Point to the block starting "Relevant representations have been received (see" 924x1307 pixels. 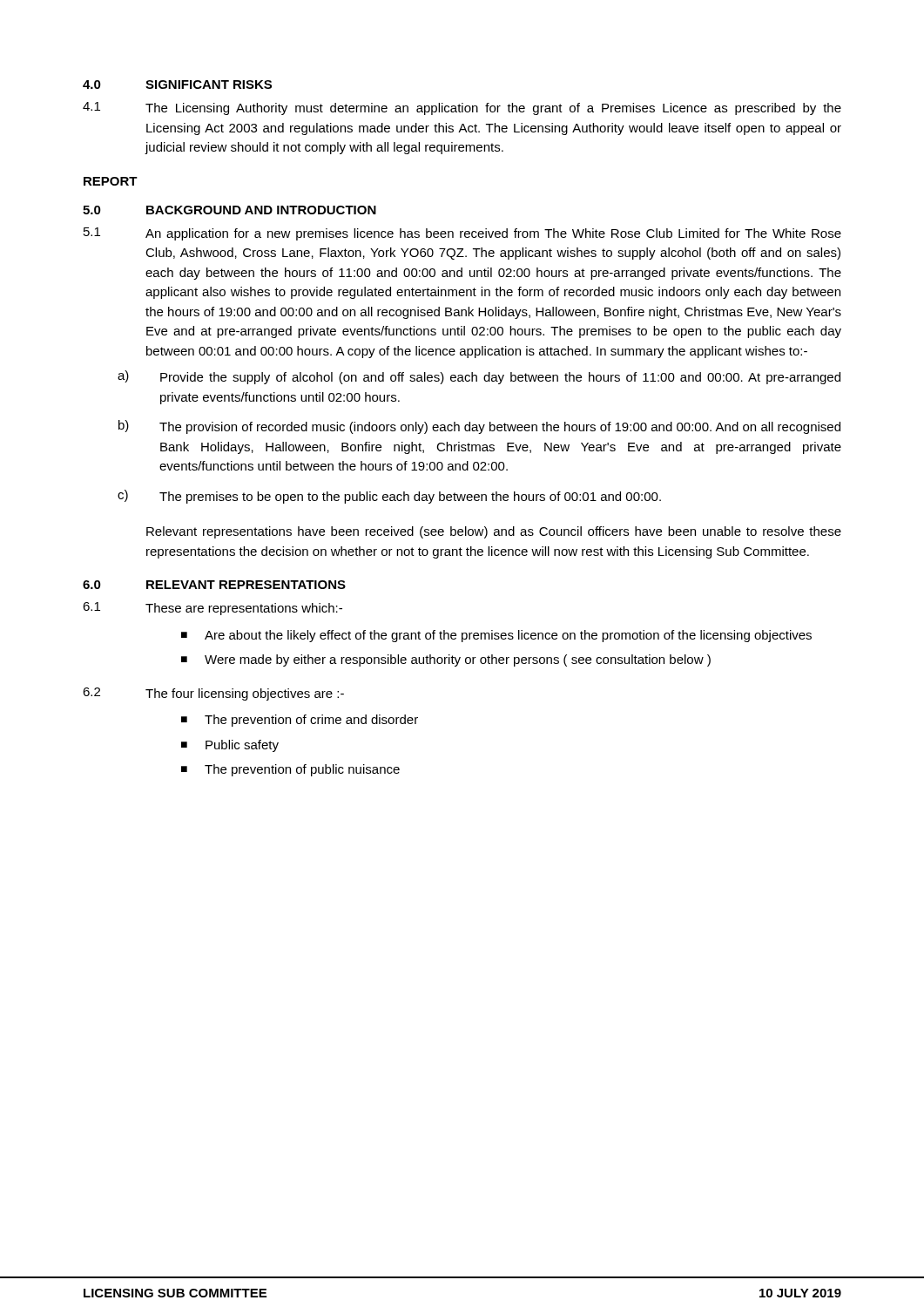(x=493, y=541)
